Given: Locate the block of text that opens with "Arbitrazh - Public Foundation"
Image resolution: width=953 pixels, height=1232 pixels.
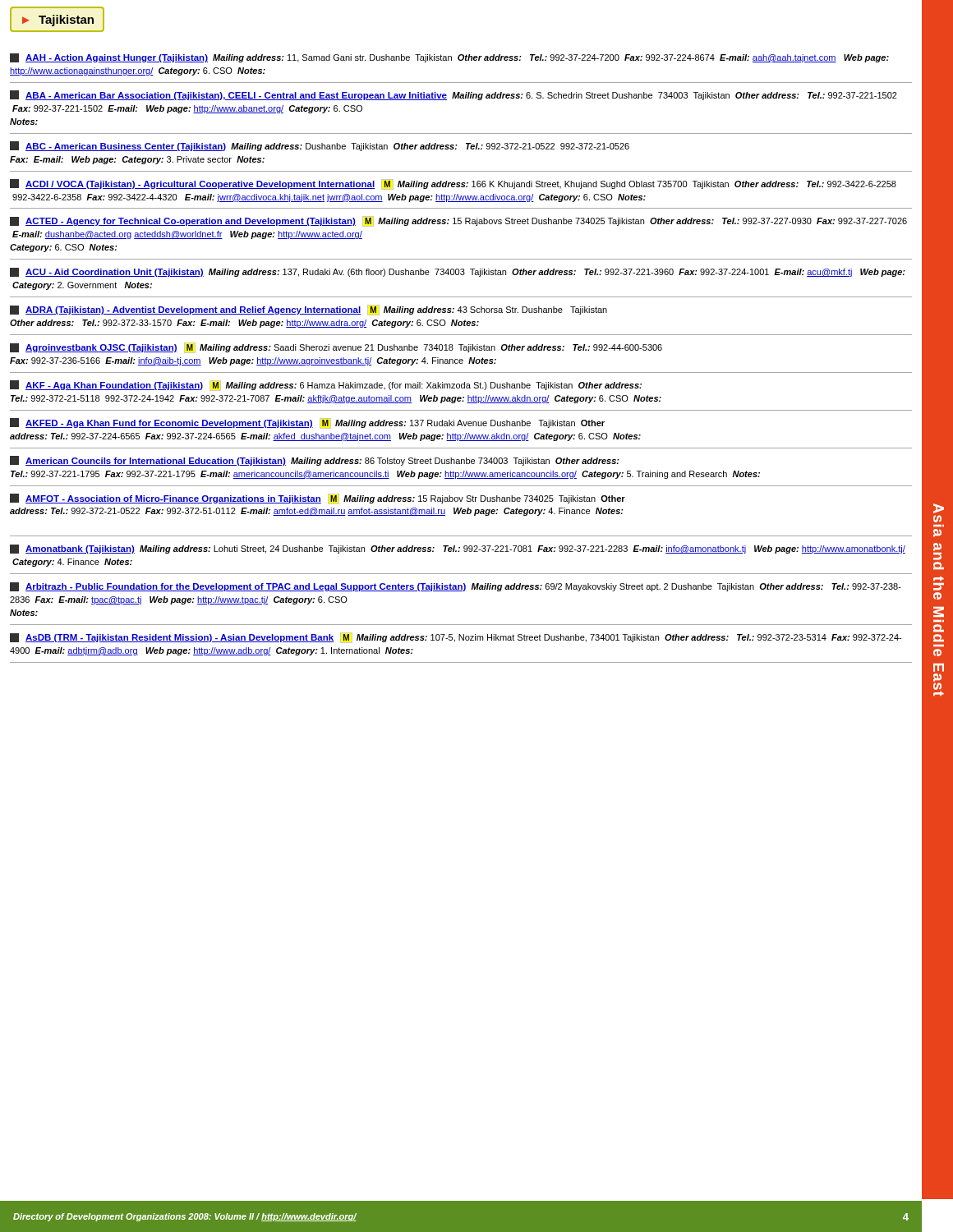Looking at the screenshot, I should pos(455,600).
